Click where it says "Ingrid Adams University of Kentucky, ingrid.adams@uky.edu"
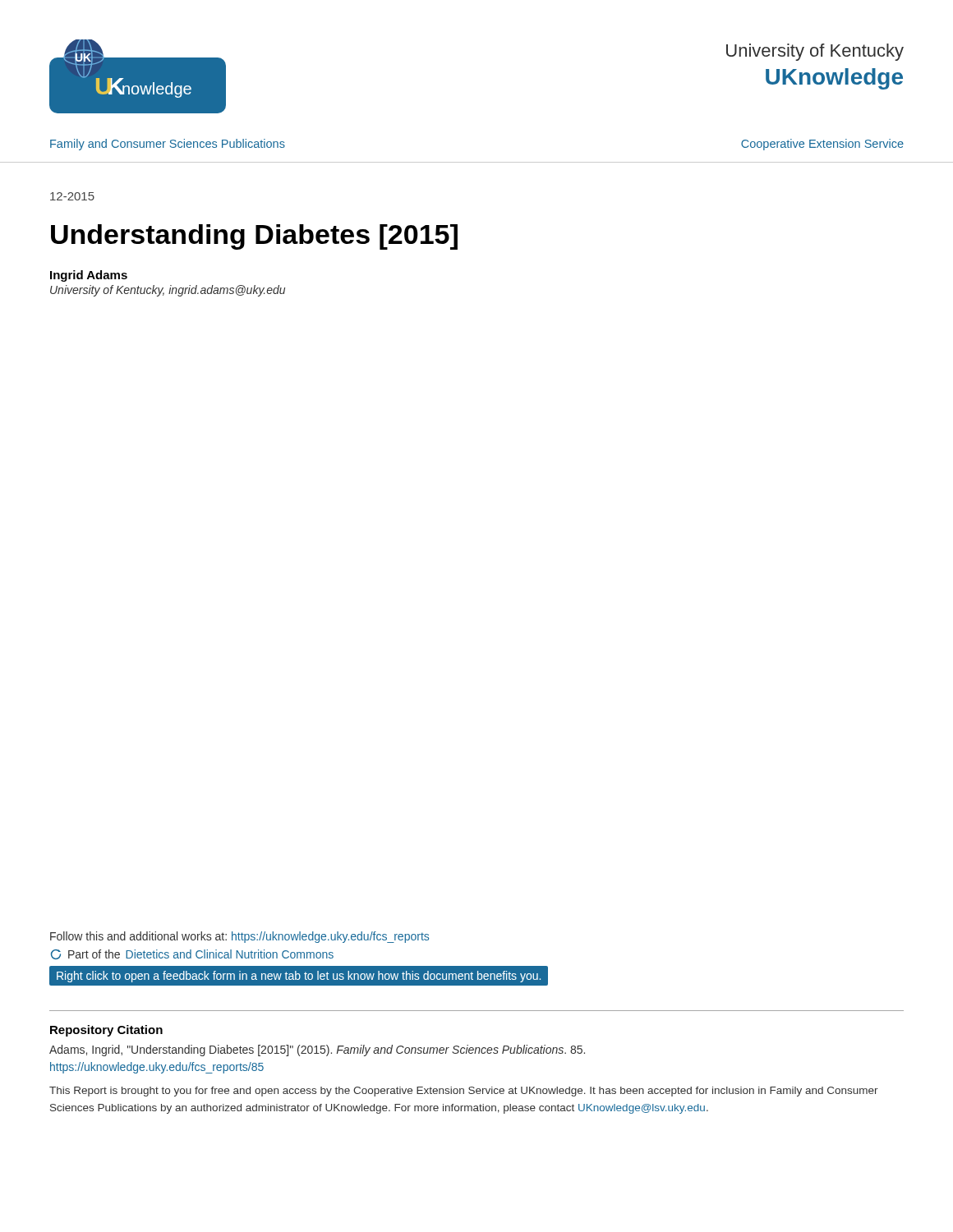 pos(89,276)
